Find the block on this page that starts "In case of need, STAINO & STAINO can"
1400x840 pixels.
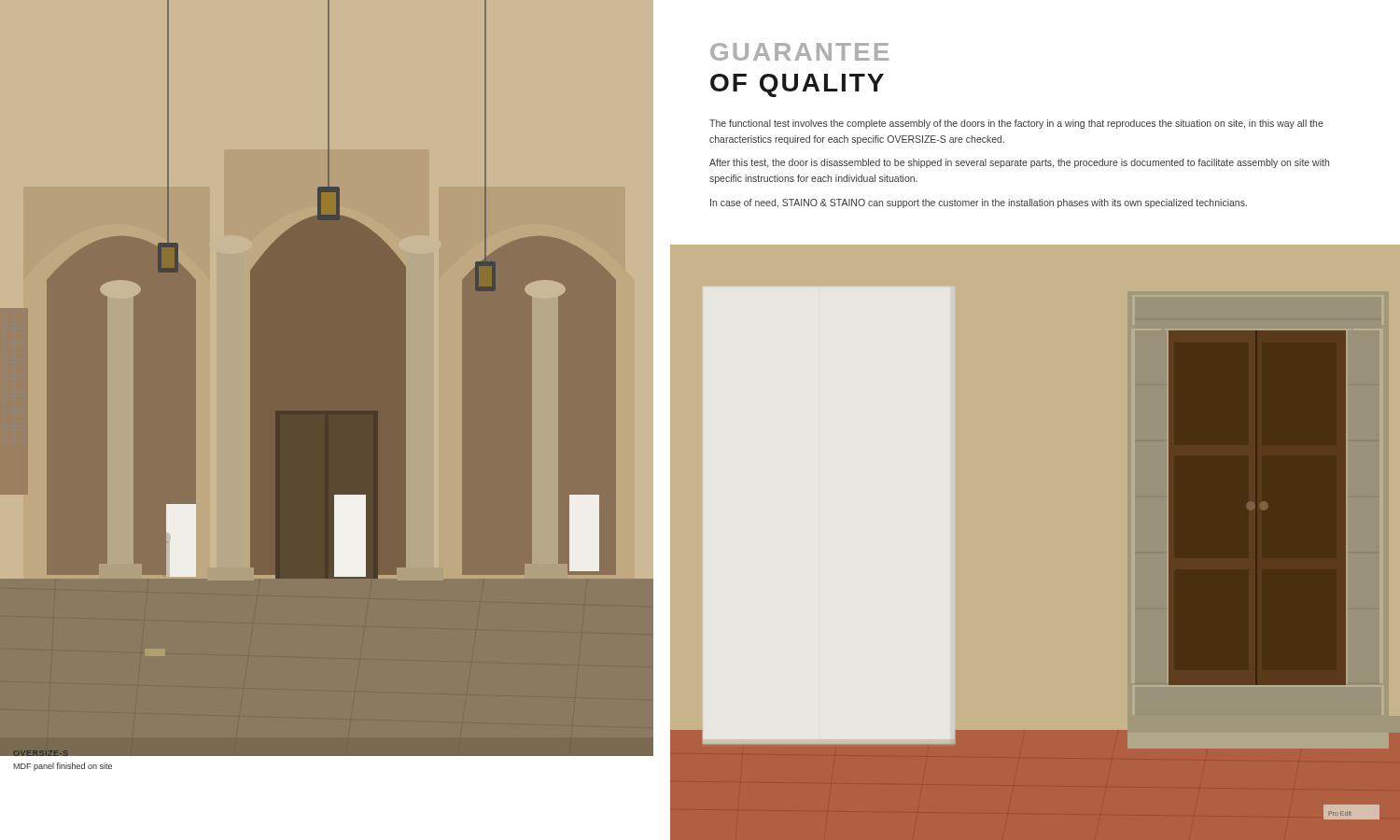click(979, 202)
